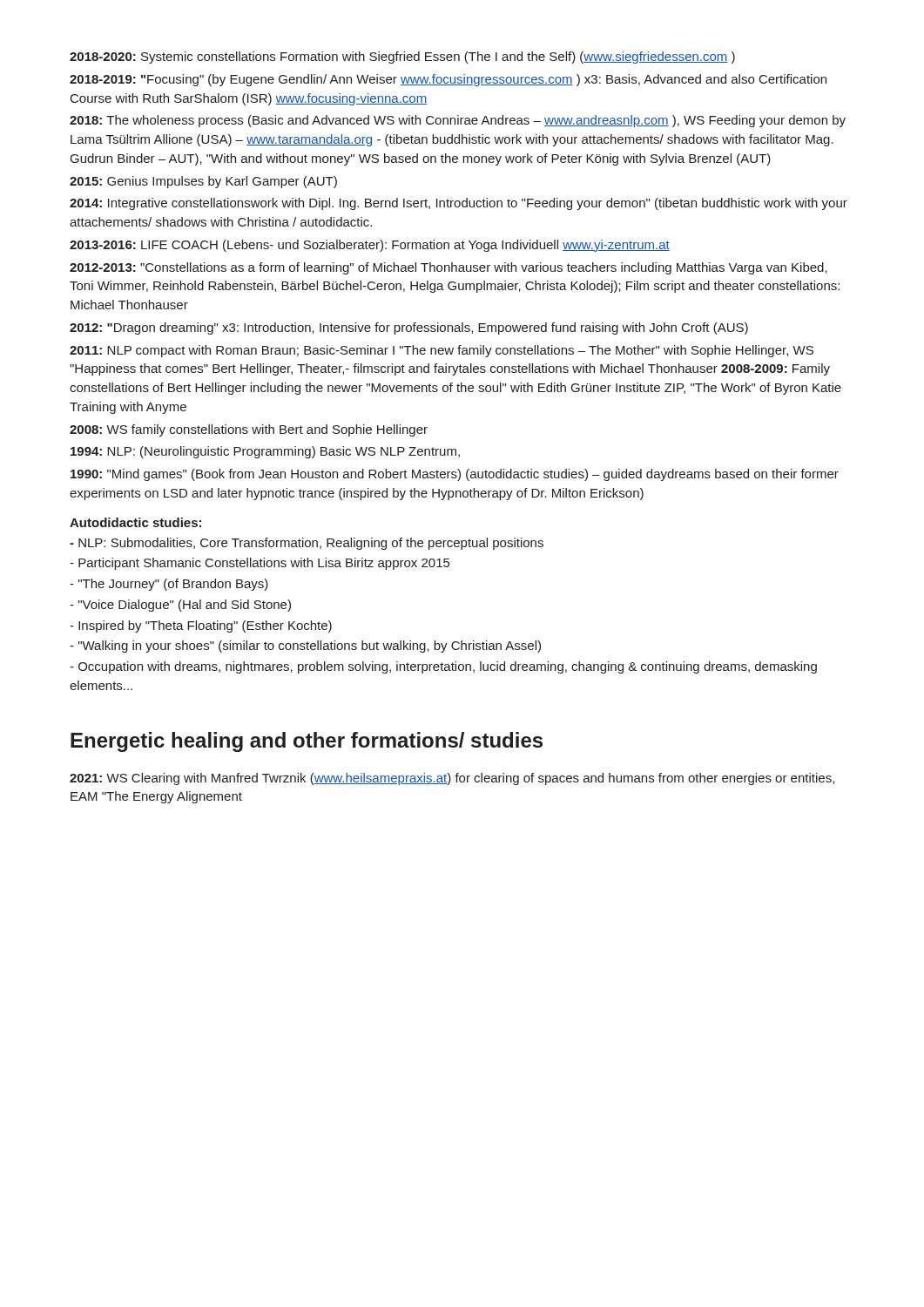Select the text block with the text "2018: The wholeness process (Basic"
924x1307 pixels.
(x=458, y=139)
